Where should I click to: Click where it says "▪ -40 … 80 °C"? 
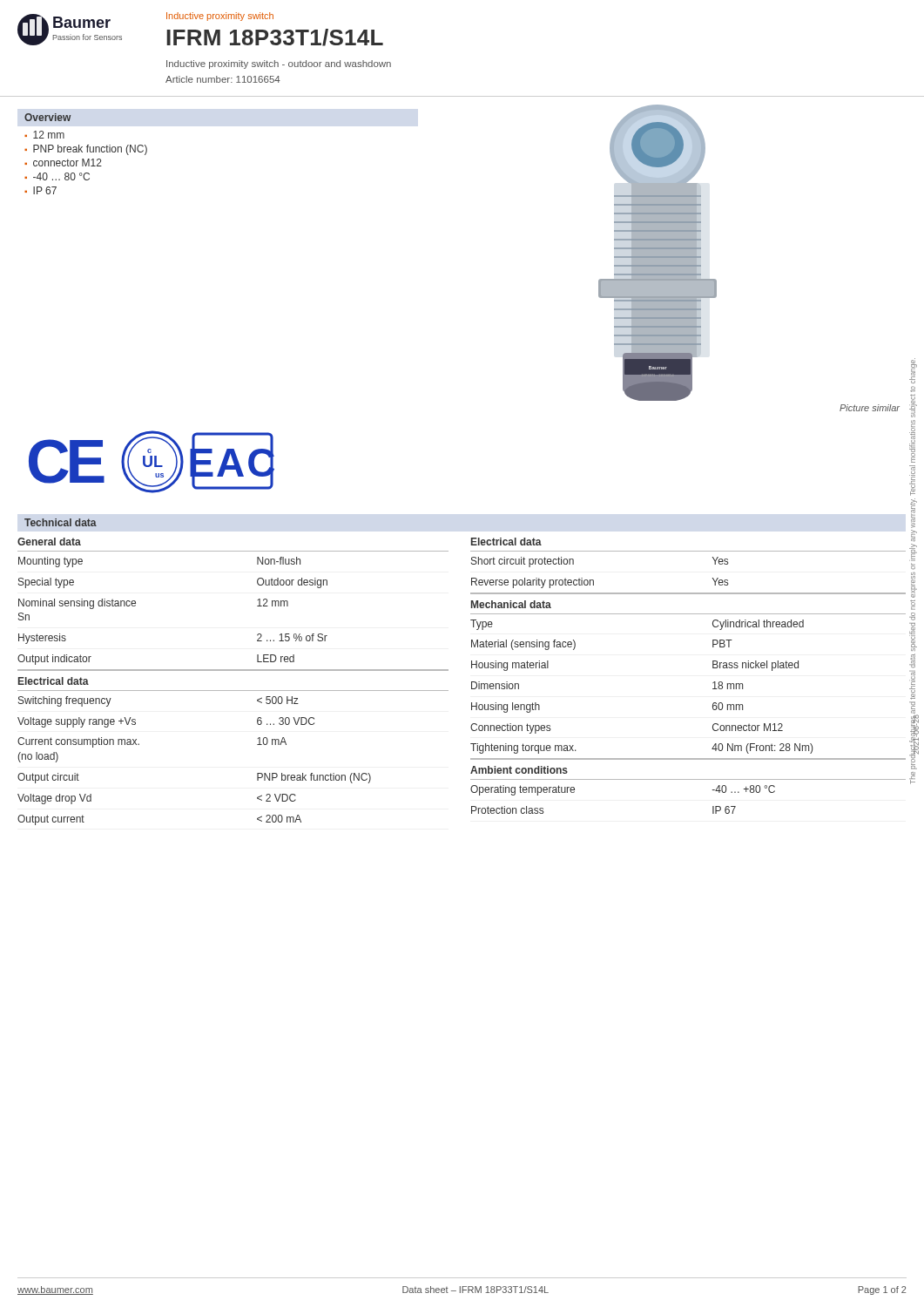(x=57, y=177)
